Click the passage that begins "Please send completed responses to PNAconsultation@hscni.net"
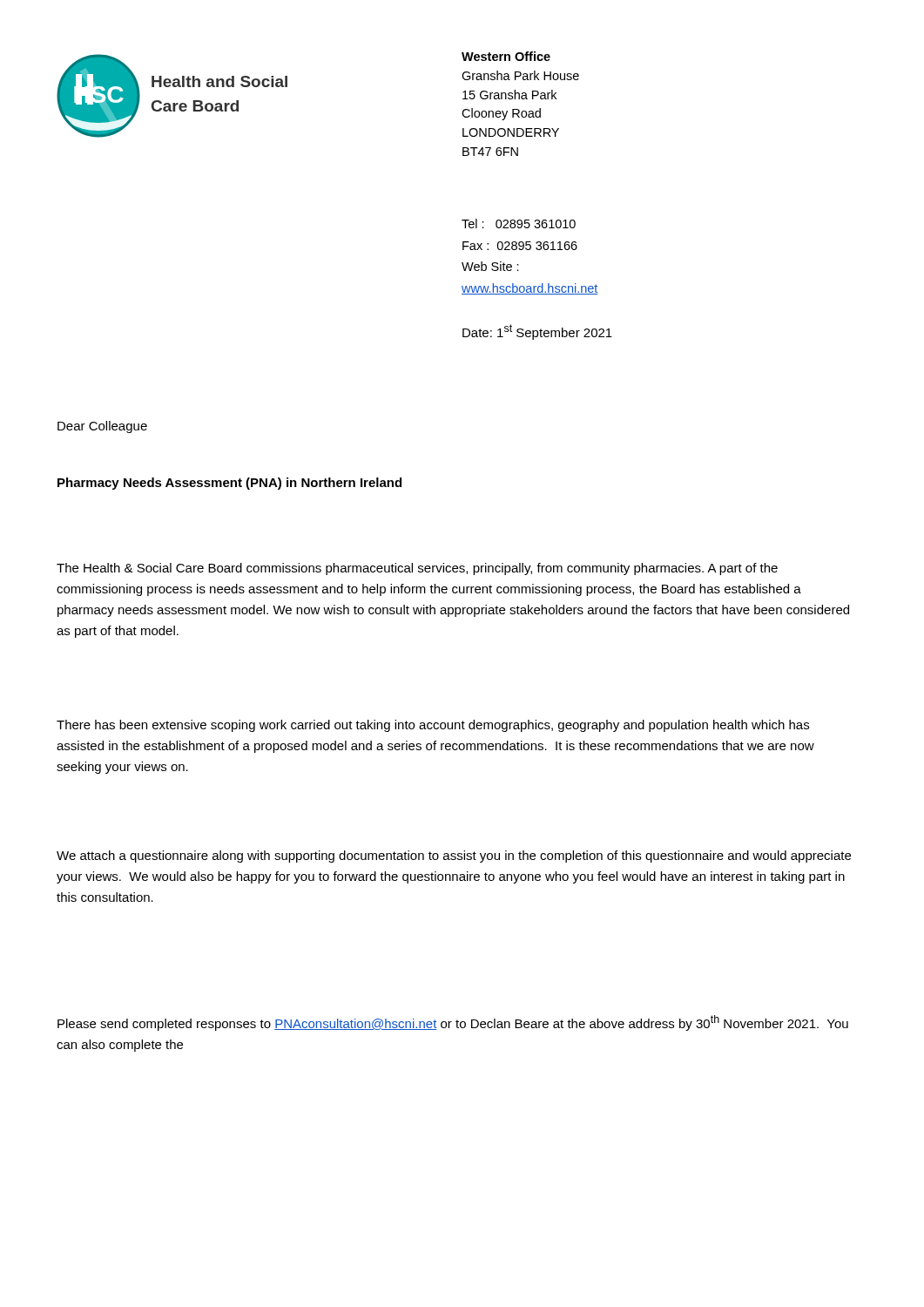Screen dimensions: 1307x924 pos(453,1033)
